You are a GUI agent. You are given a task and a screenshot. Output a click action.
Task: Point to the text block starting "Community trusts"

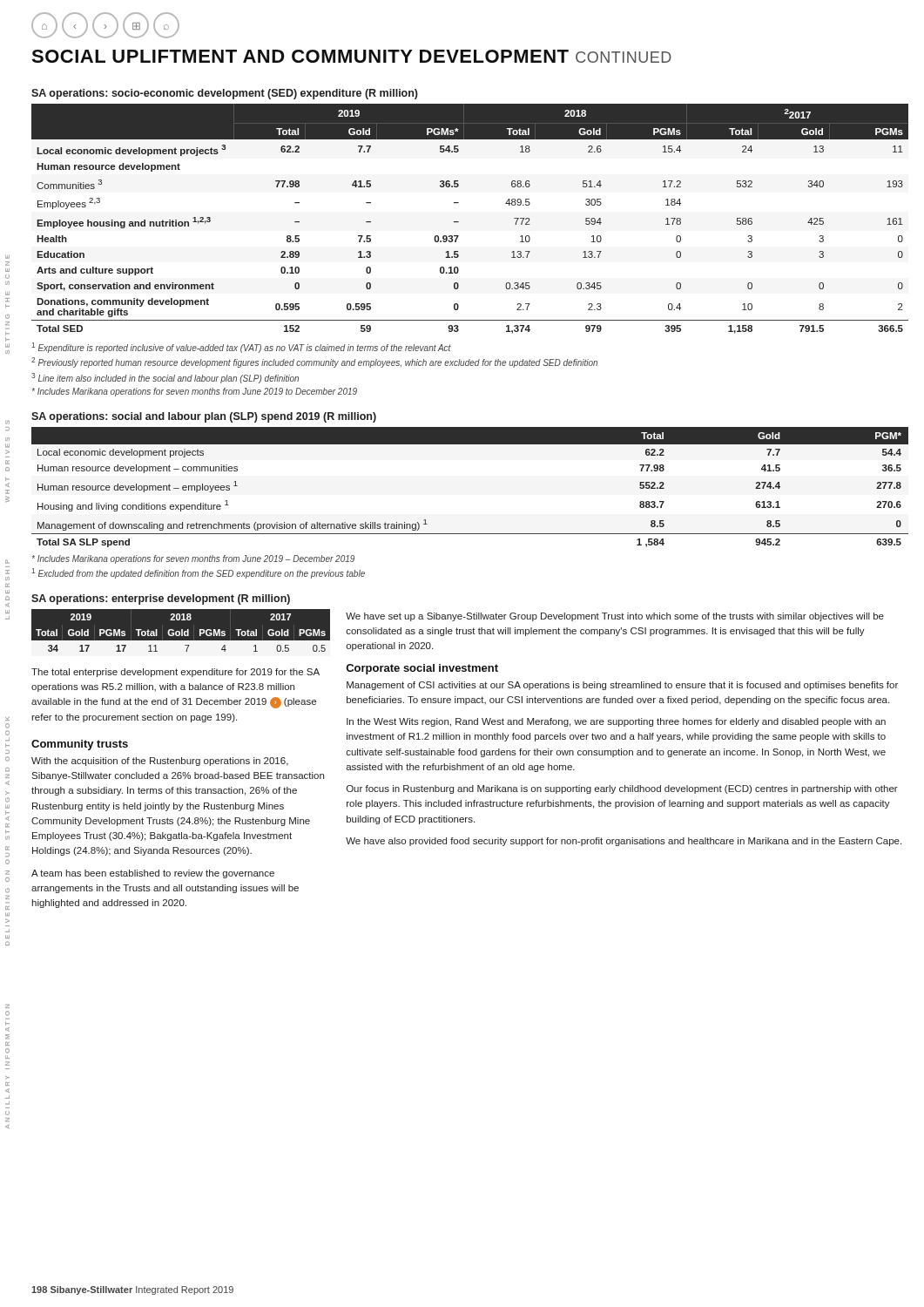pos(80,744)
